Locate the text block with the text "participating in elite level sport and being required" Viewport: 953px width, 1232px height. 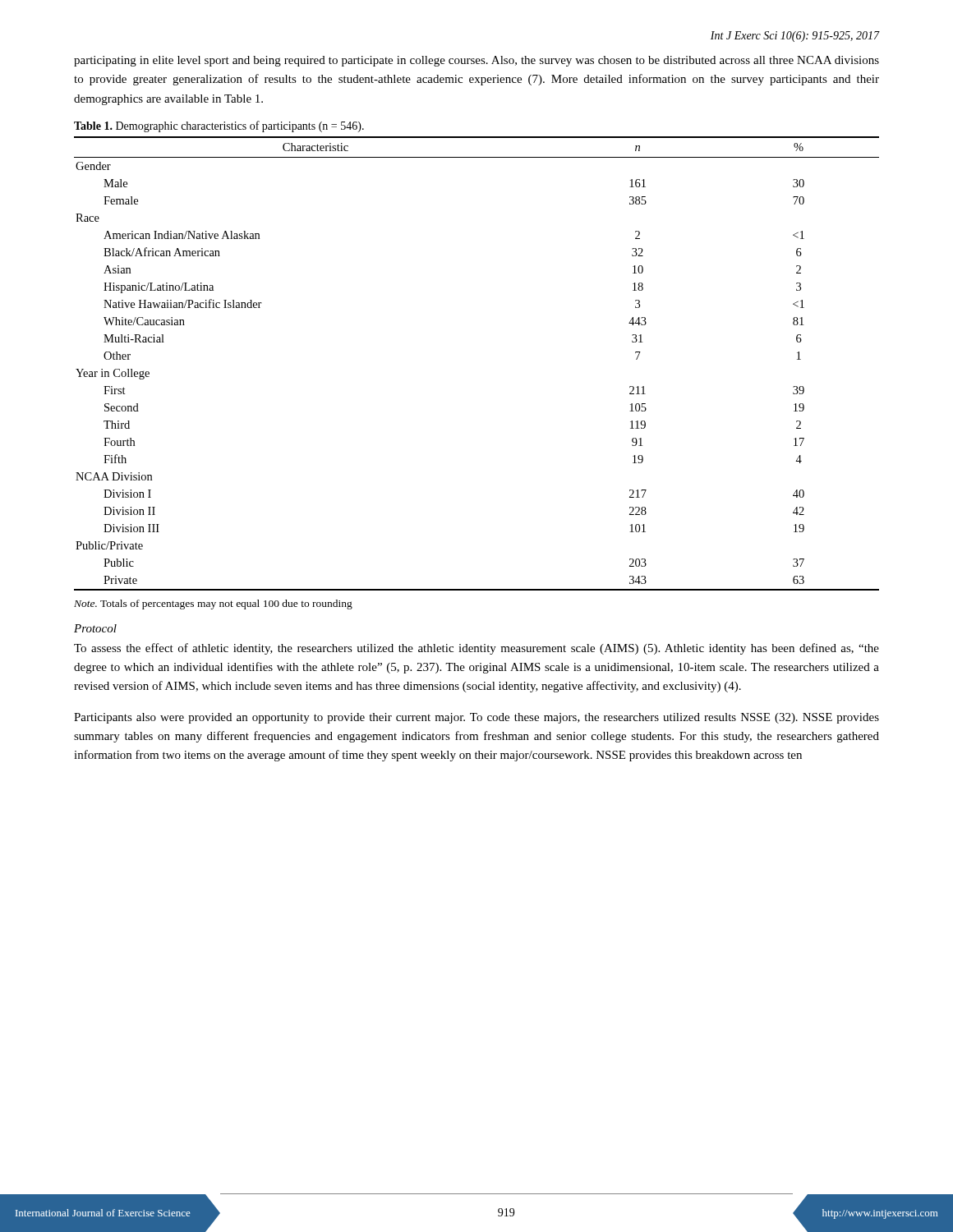pos(476,79)
